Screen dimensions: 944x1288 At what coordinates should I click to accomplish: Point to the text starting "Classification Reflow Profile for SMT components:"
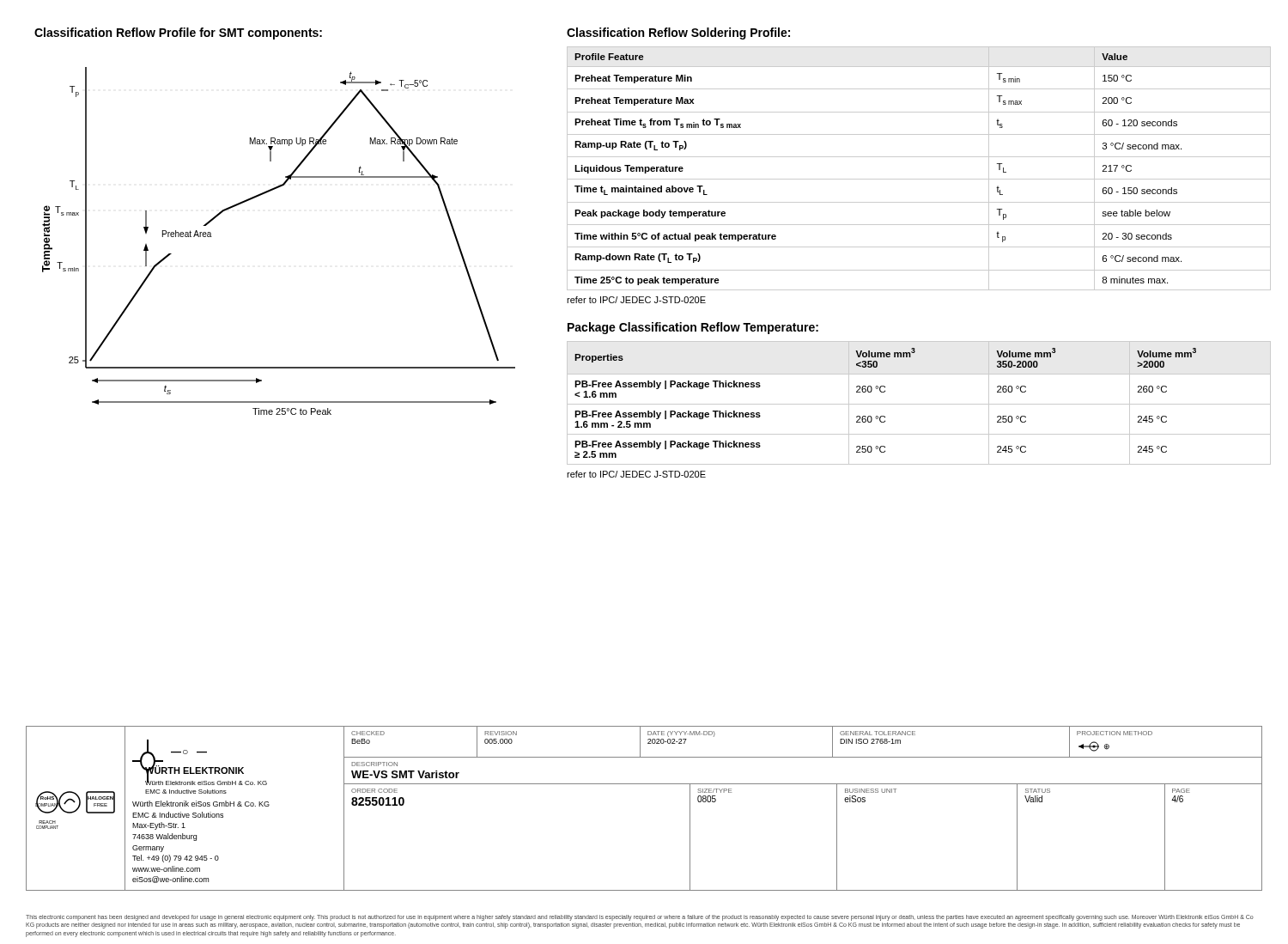point(179,33)
